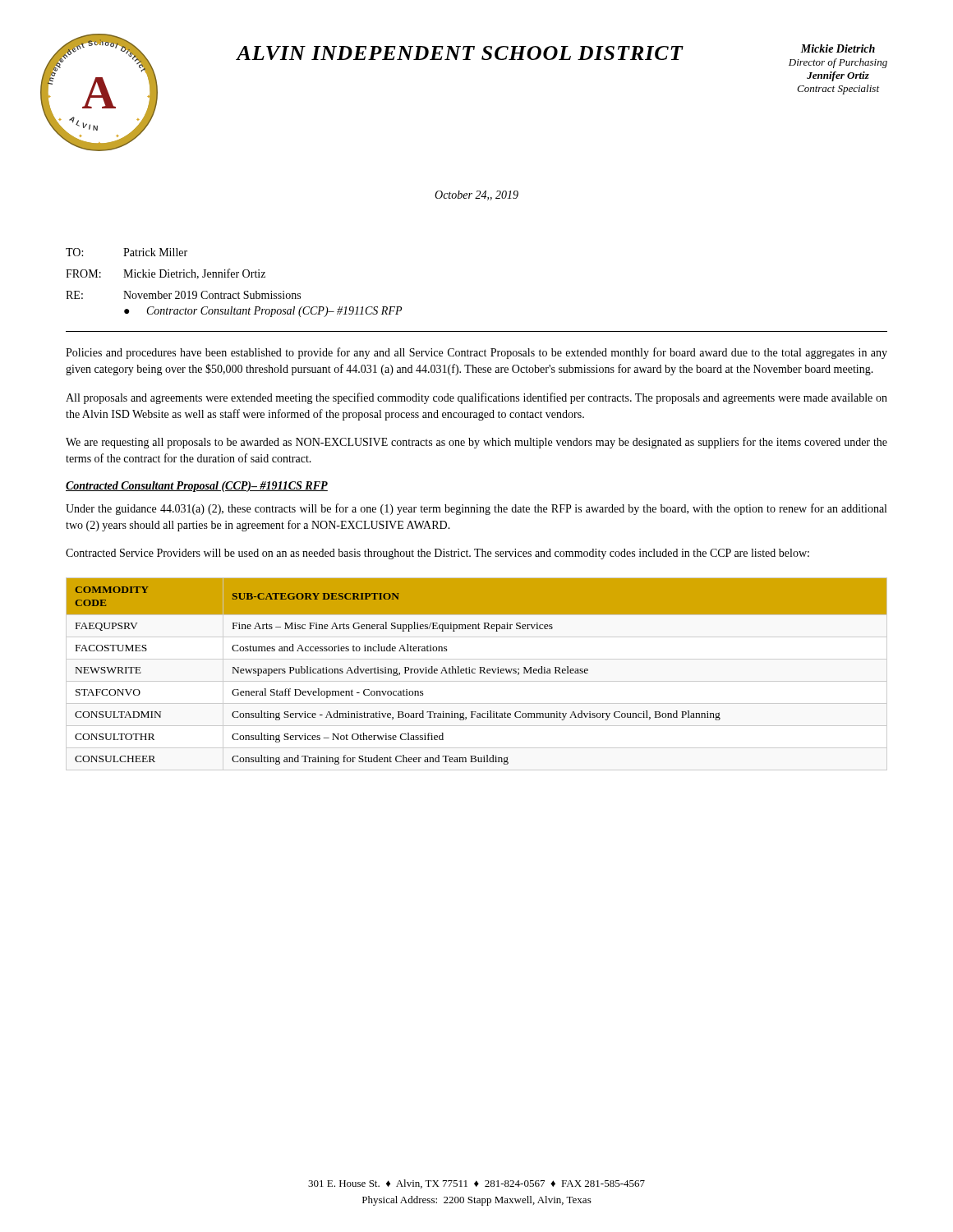The height and width of the screenshot is (1232, 953).
Task: Find the passage starting "We are requesting all"
Action: [x=476, y=451]
